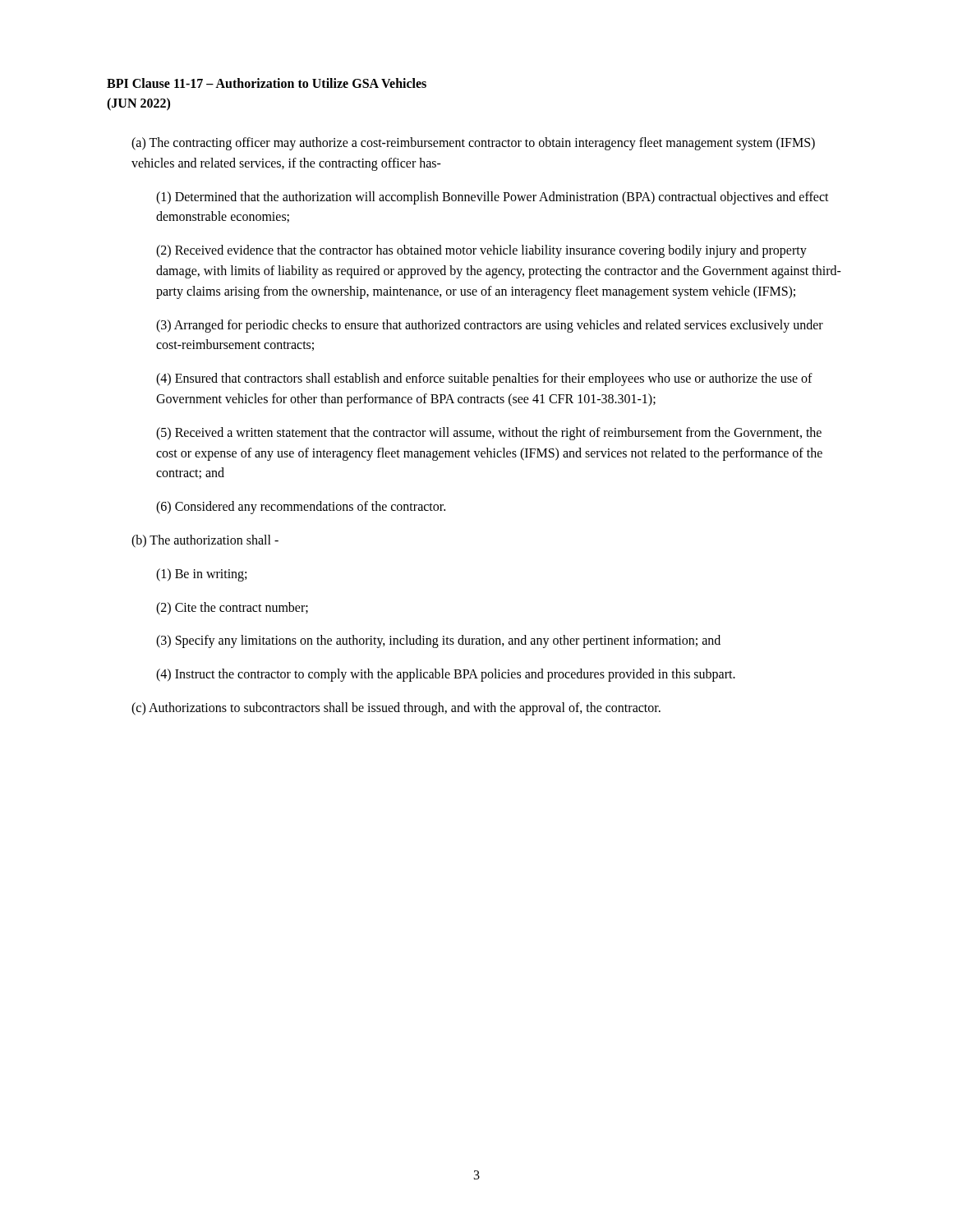Click on the text block containing "(3) Specify any limitations on"

point(438,641)
